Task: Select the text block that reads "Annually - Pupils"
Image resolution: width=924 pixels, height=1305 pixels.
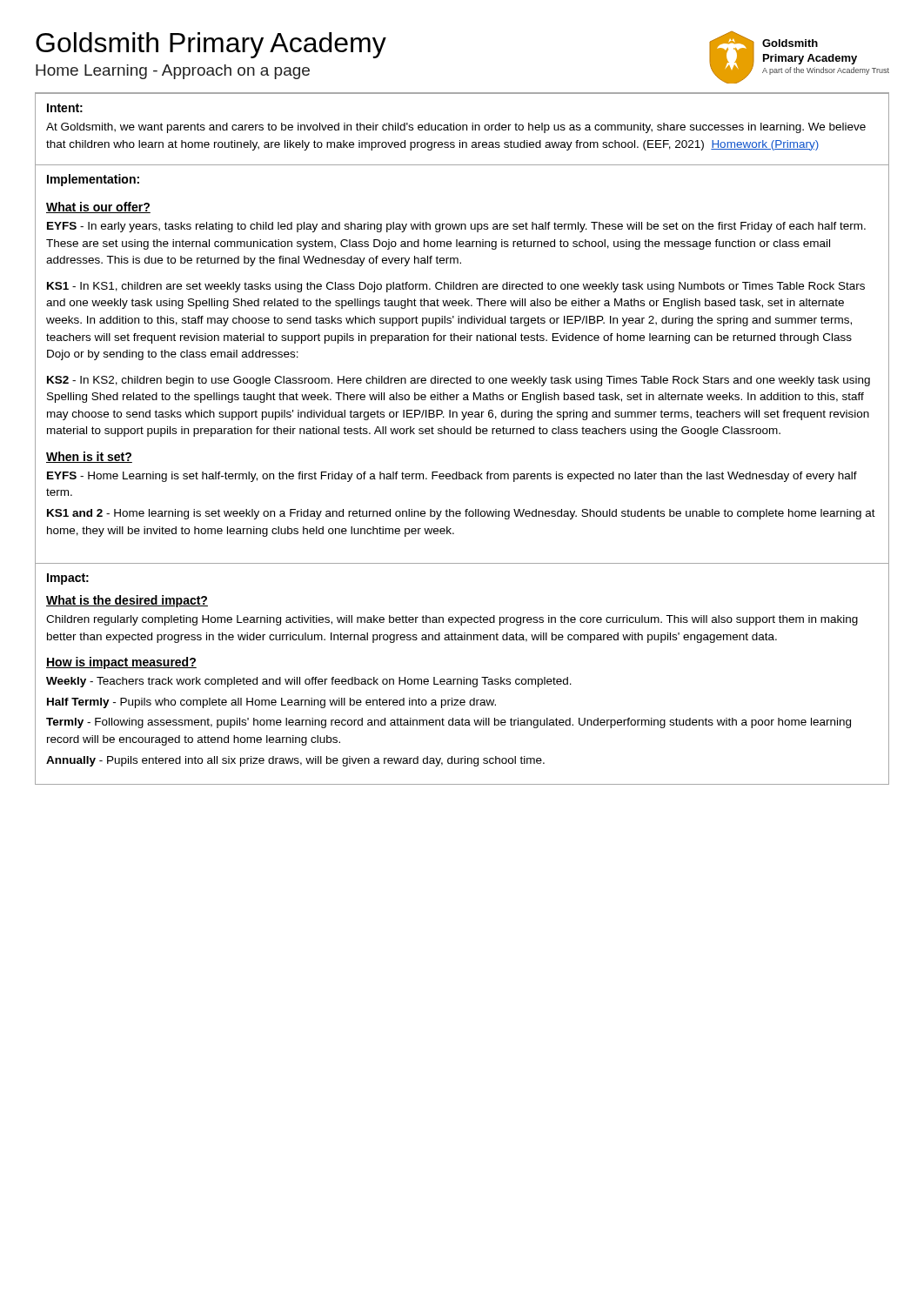Action: [296, 760]
